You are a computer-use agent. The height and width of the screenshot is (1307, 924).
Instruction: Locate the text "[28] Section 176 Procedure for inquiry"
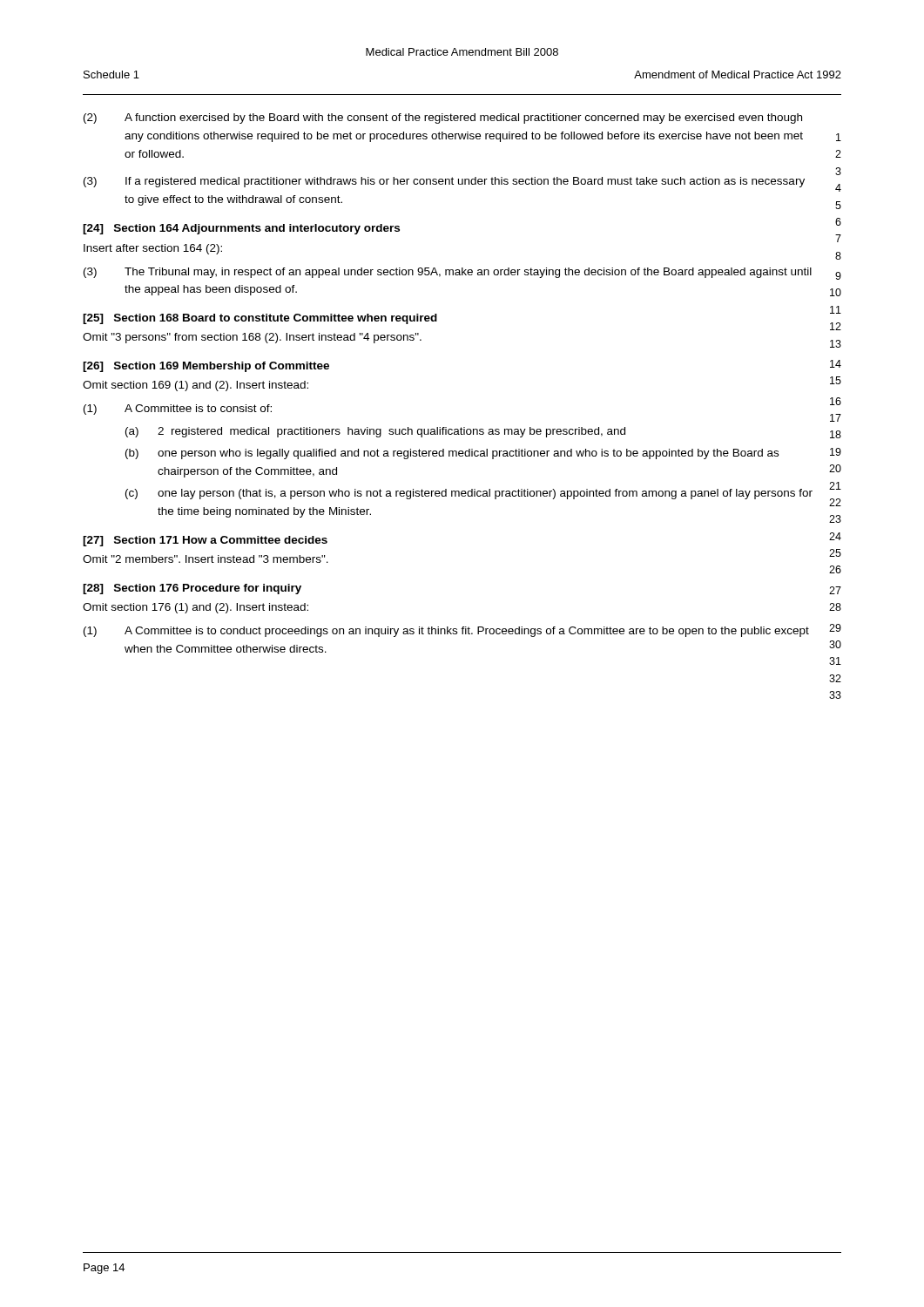point(192,587)
